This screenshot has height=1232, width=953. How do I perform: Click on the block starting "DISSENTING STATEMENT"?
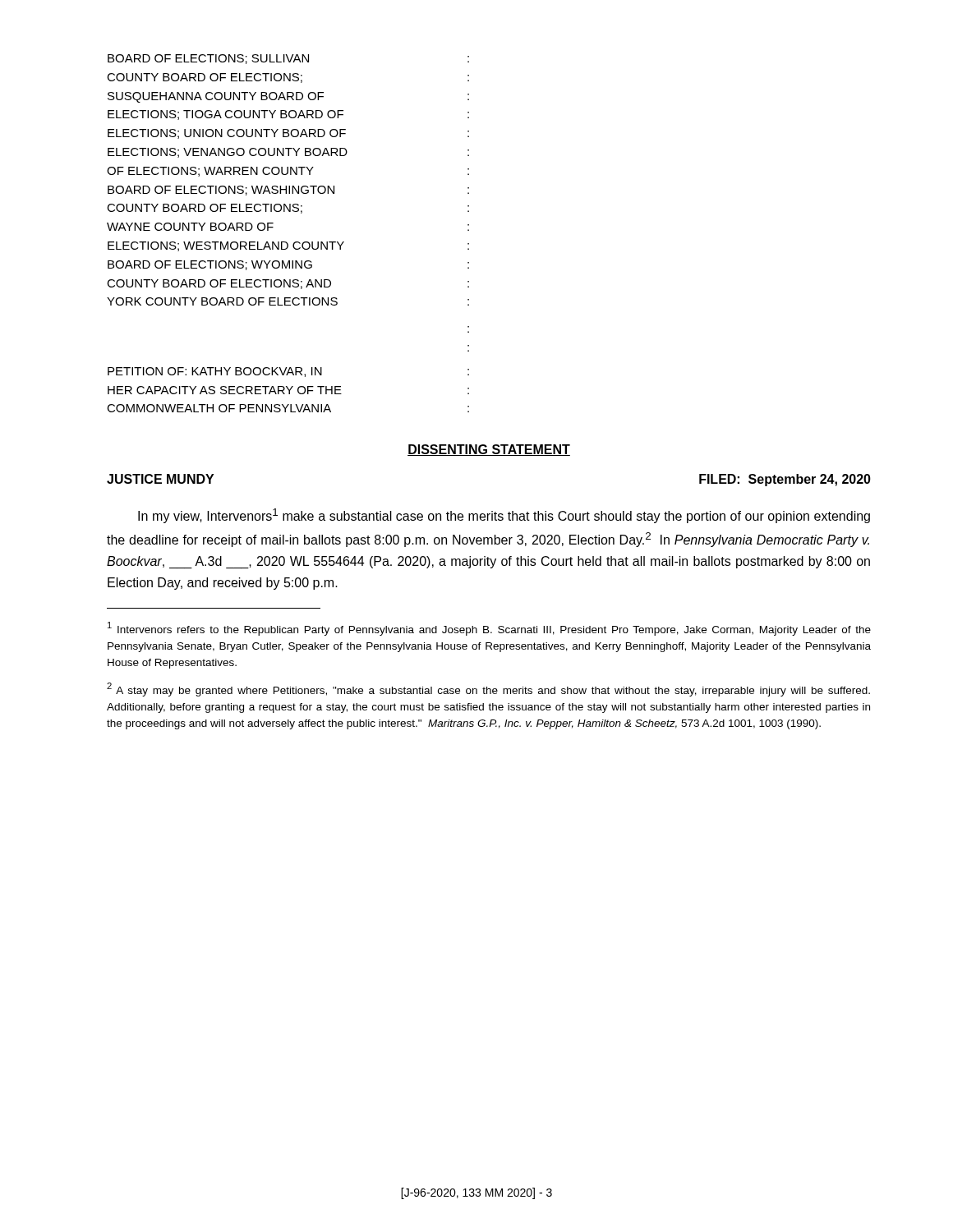(x=489, y=450)
